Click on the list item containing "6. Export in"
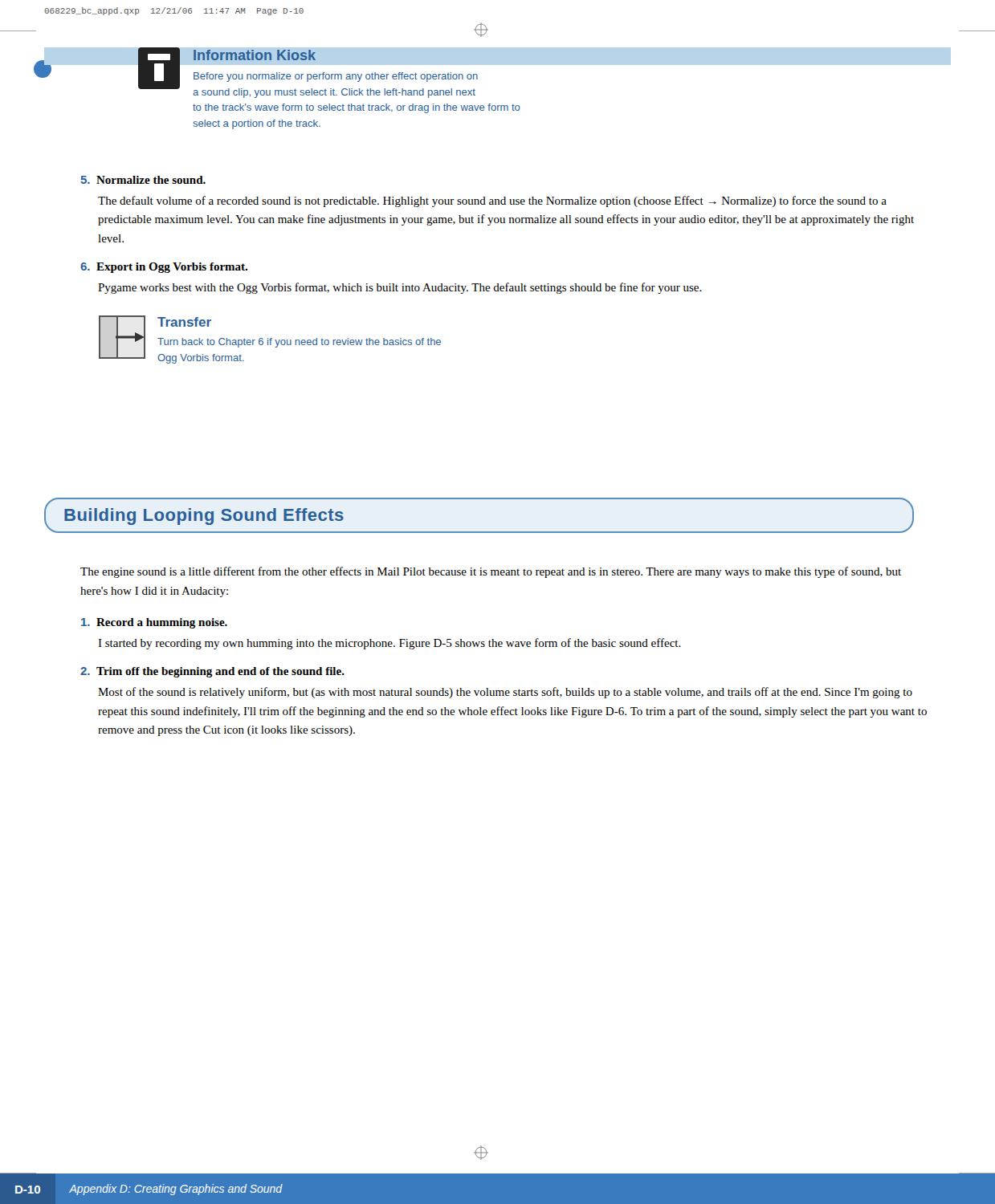Viewport: 995px width, 1204px height. [506, 278]
